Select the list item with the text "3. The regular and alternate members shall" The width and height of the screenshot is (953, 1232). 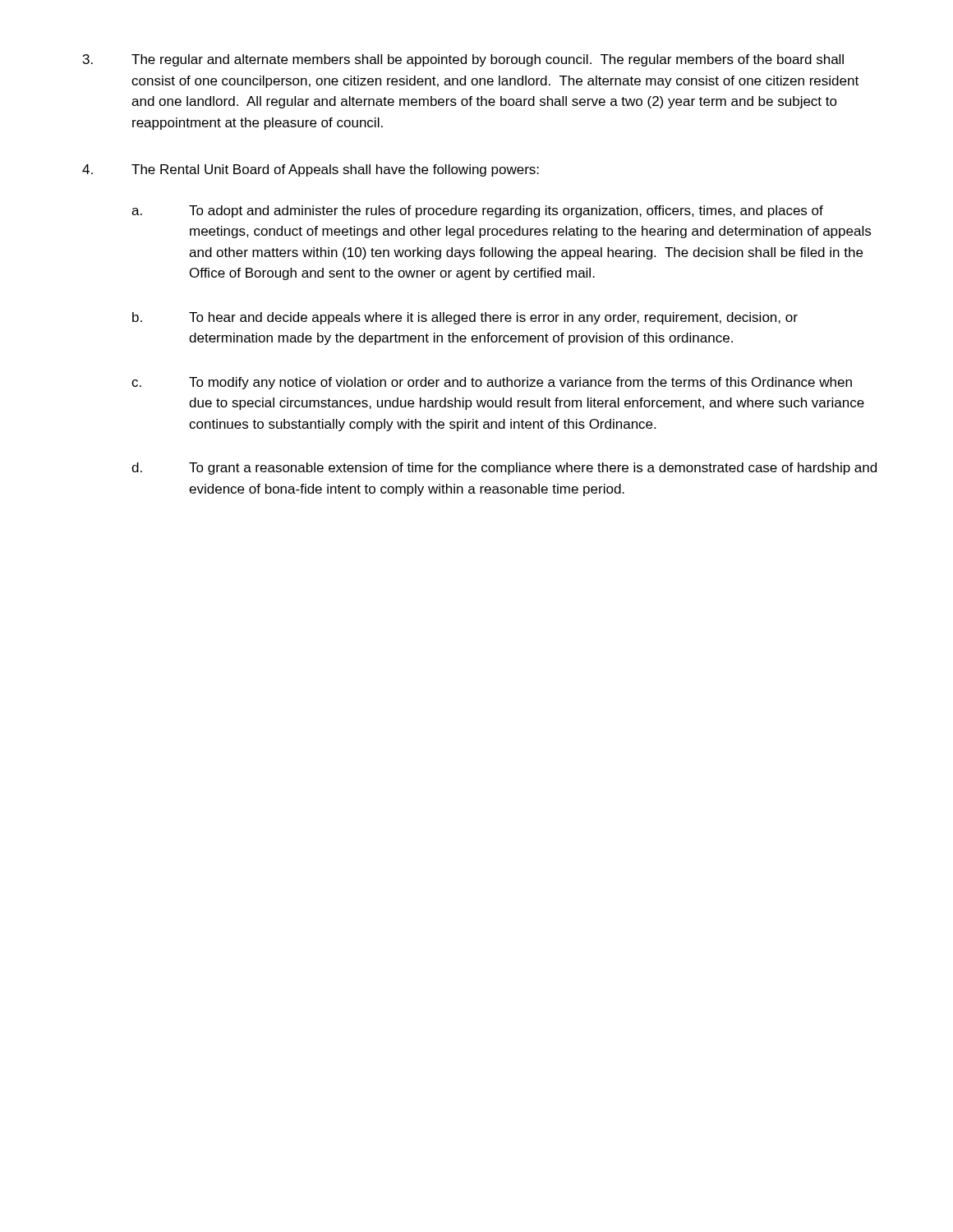[481, 91]
